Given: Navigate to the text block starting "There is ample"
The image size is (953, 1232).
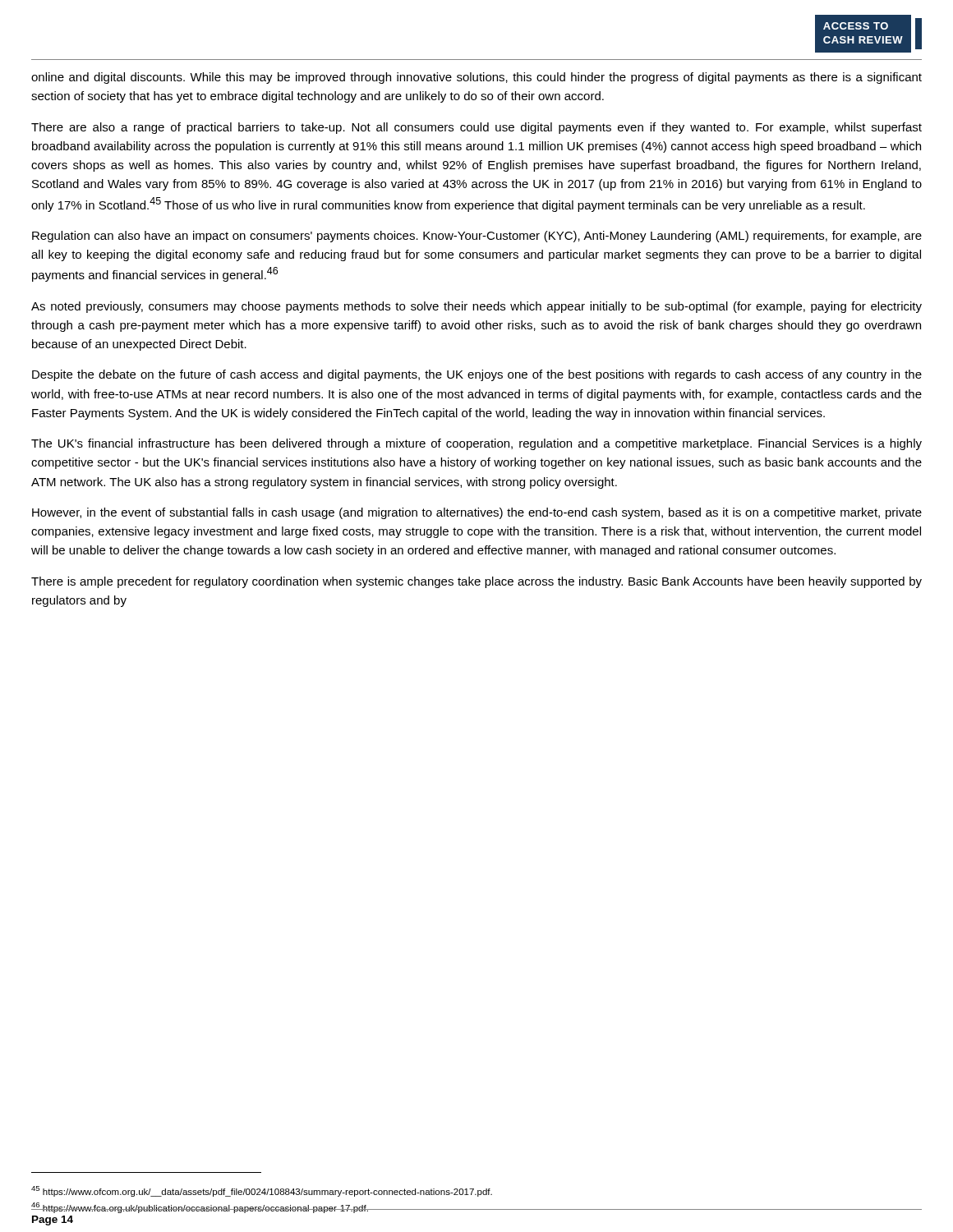Looking at the screenshot, I should pos(476,590).
